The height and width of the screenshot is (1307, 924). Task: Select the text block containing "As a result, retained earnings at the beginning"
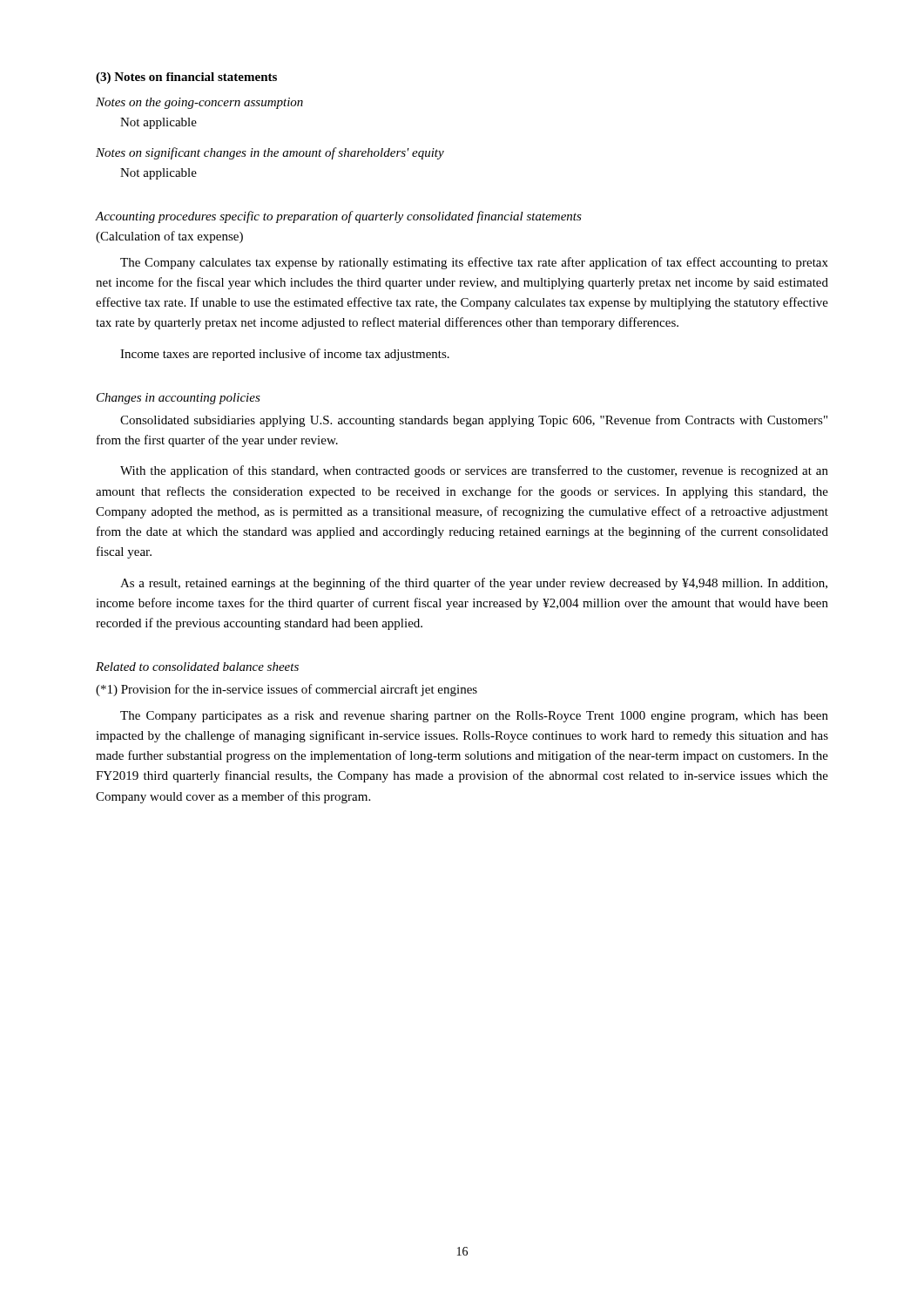click(x=462, y=603)
